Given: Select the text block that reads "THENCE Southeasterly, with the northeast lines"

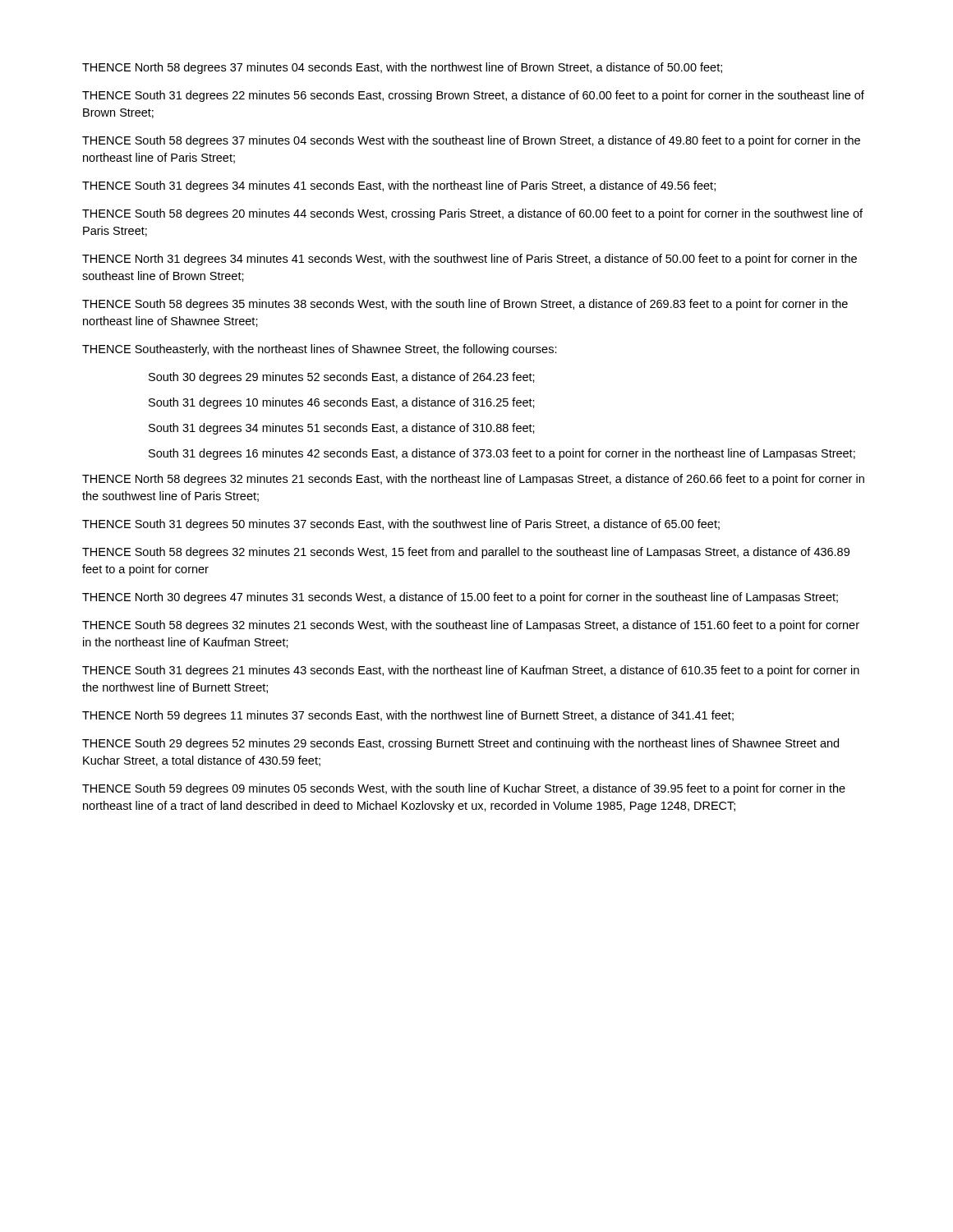Looking at the screenshot, I should [320, 349].
